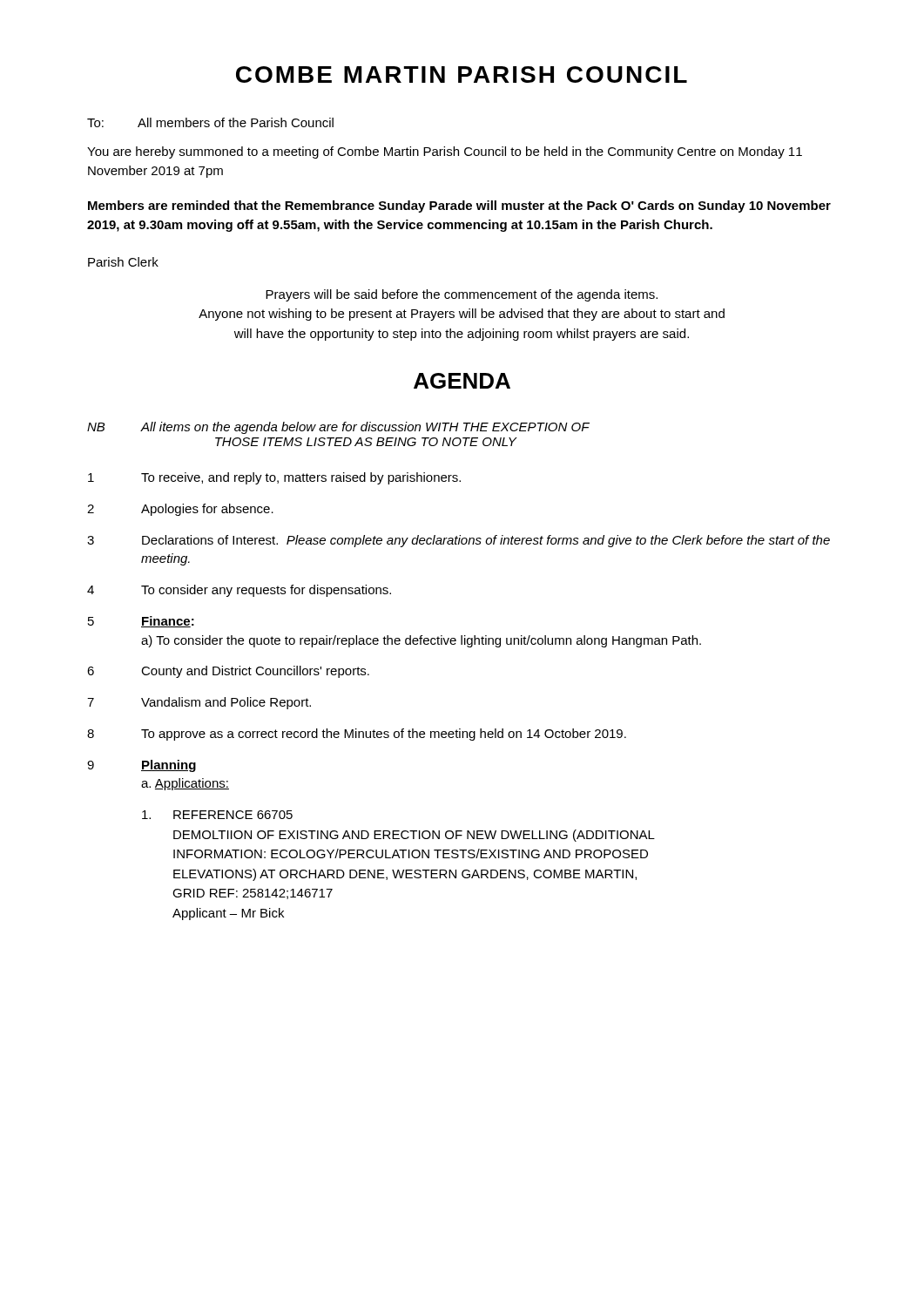The image size is (924, 1307).
Task: Select the text block starting "You are hereby summoned to a meeting of"
Action: click(445, 161)
